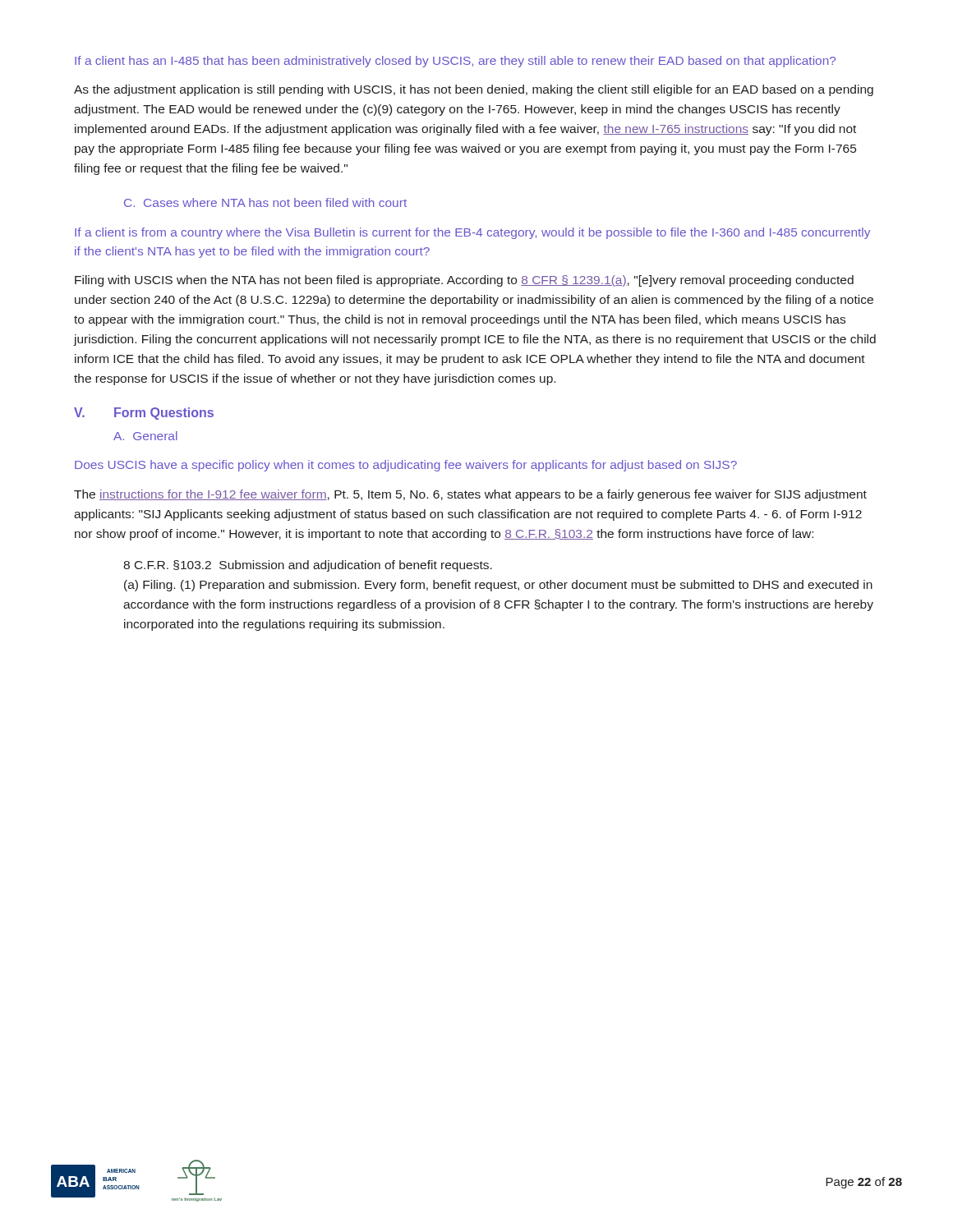Find the text block starting "8 C.F.R. §103.2 Submission and adjudication of"
This screenshot has width=953, height=1232.
[498, 594]
